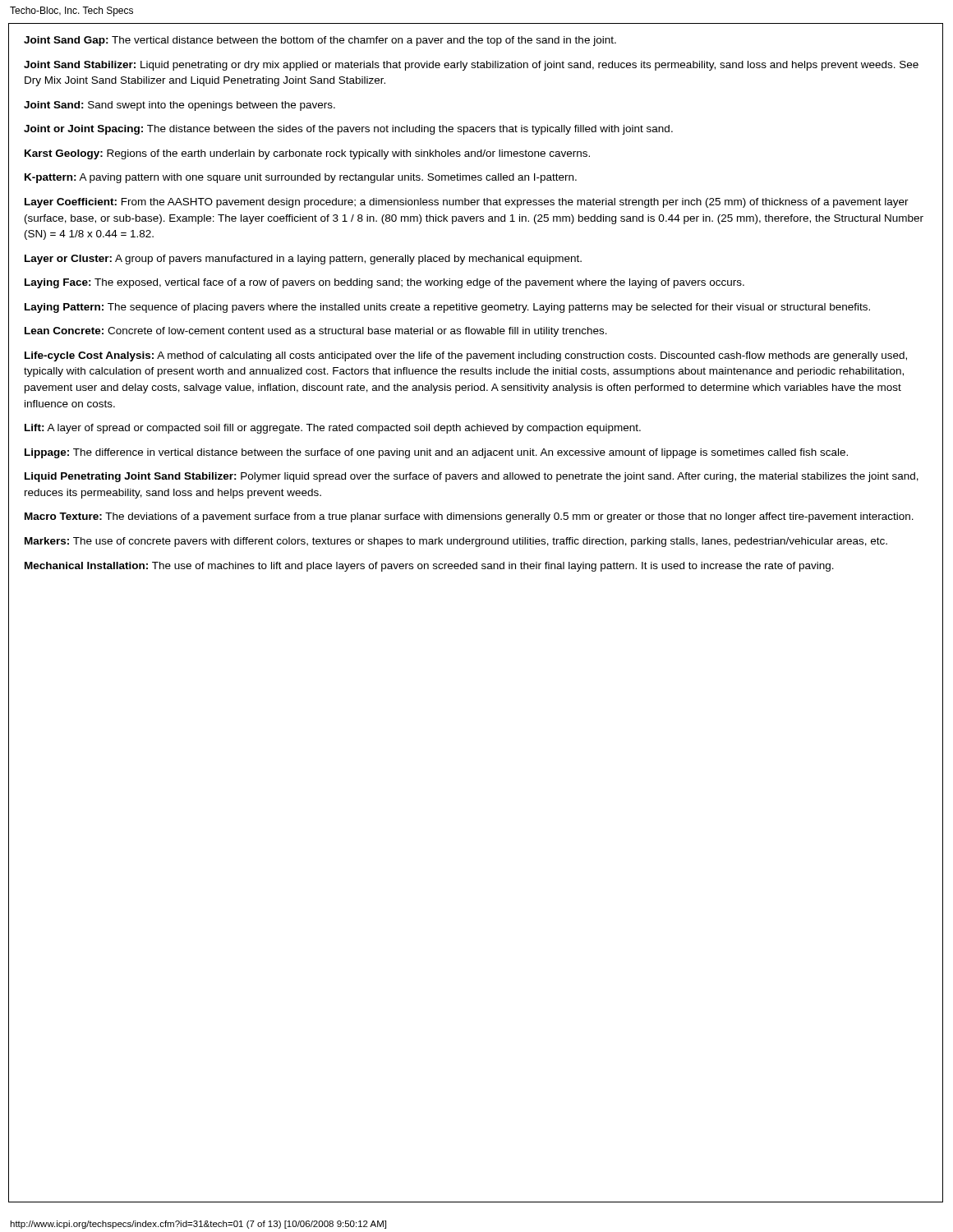Select the text block with the text "Layer or Cluster: A group"

pos(476,258)
